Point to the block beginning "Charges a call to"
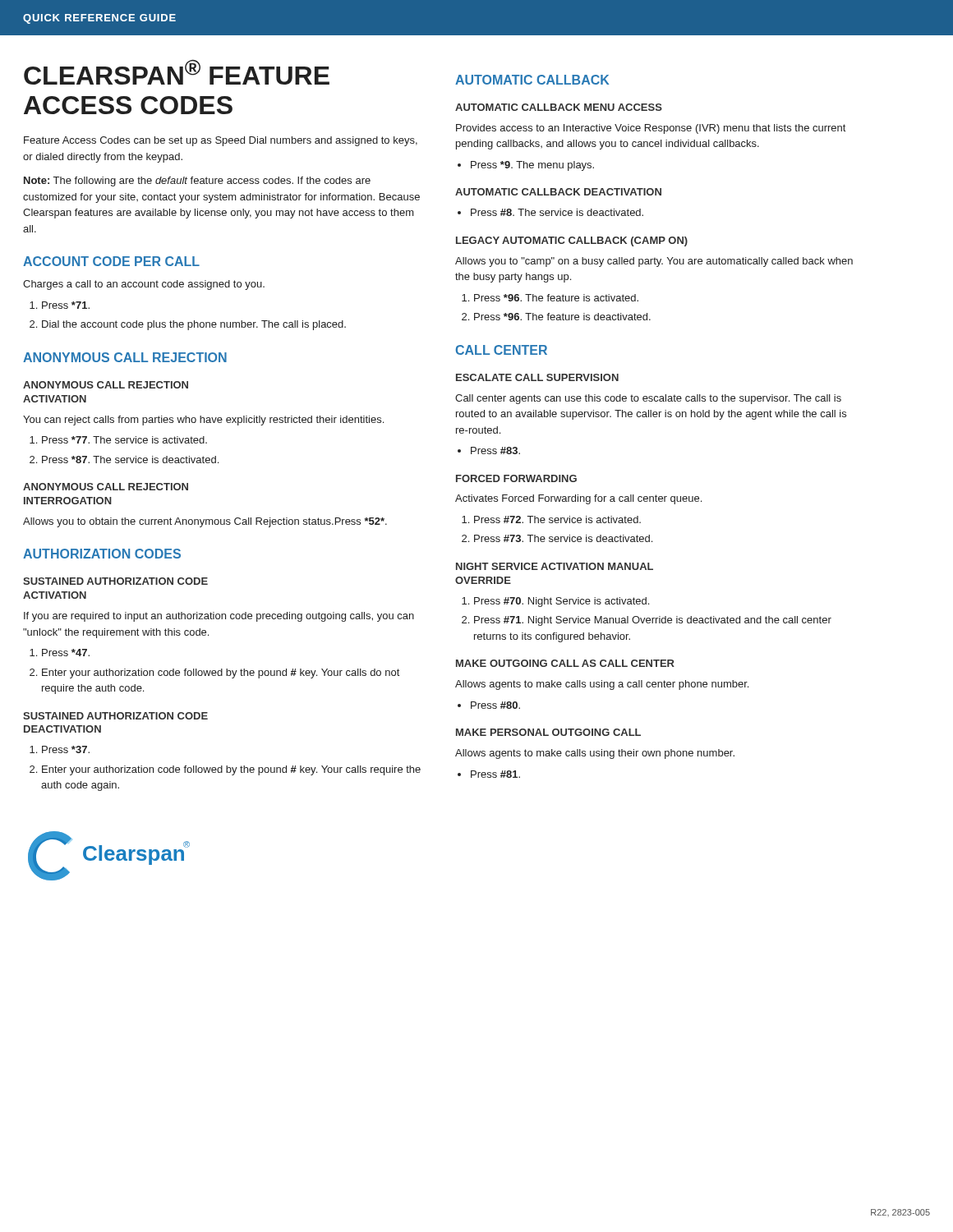953x1232 pixels. (144, 284)
